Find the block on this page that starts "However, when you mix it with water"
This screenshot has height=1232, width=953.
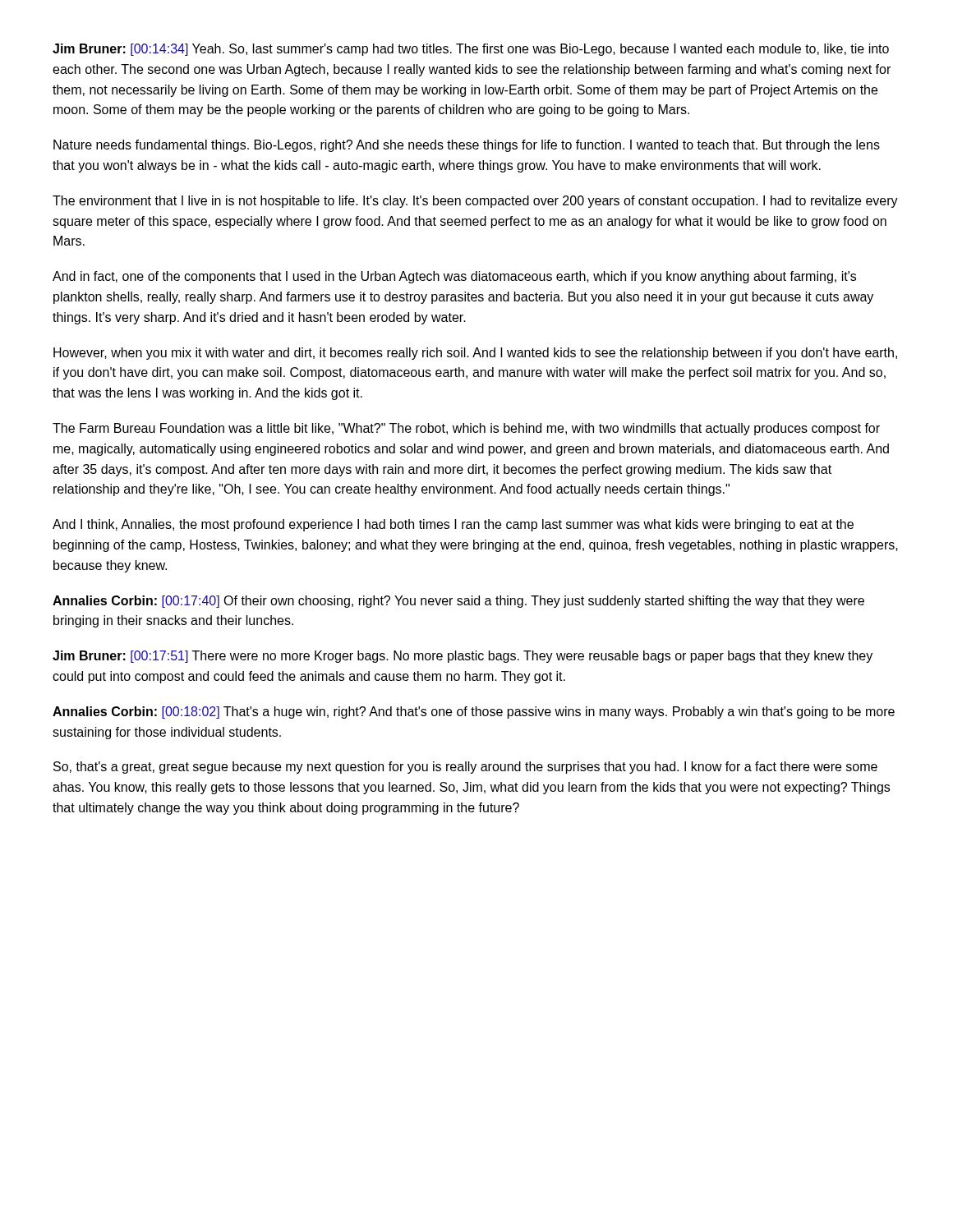click(475, 373)
